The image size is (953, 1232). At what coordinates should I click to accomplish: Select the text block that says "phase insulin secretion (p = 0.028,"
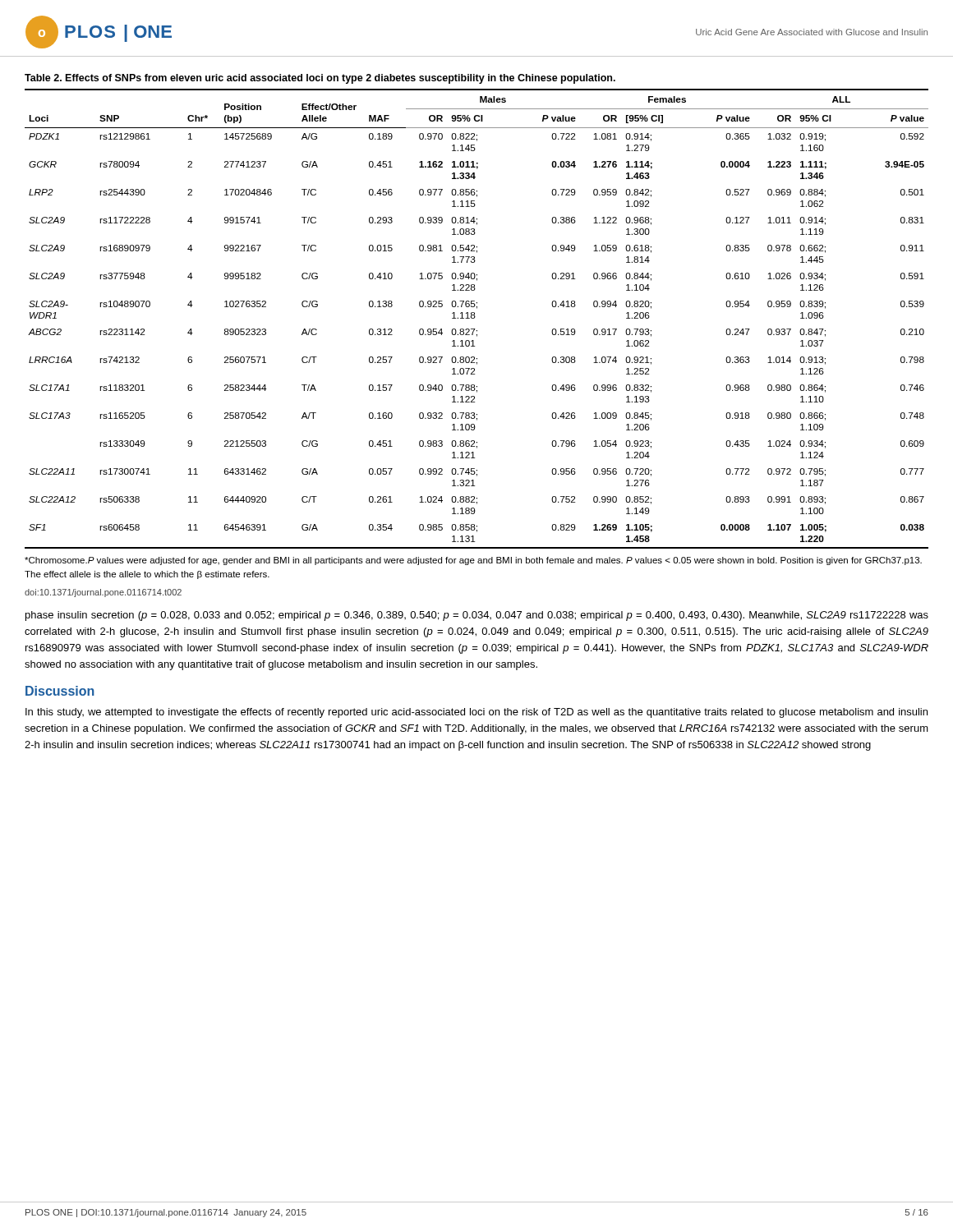(x=476, y=639)
